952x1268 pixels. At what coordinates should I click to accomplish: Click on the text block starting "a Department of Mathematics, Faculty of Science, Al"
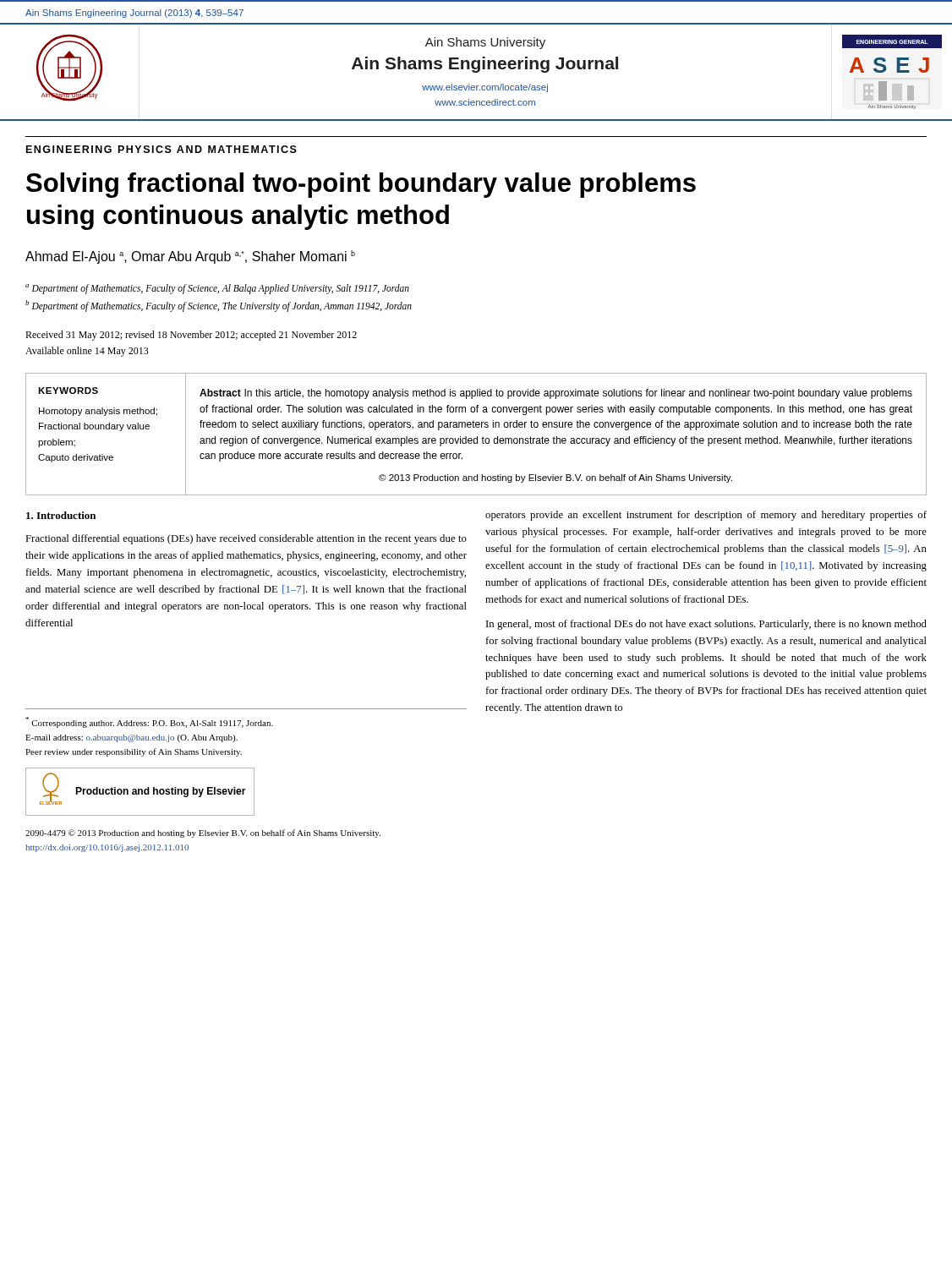point(219,296)
